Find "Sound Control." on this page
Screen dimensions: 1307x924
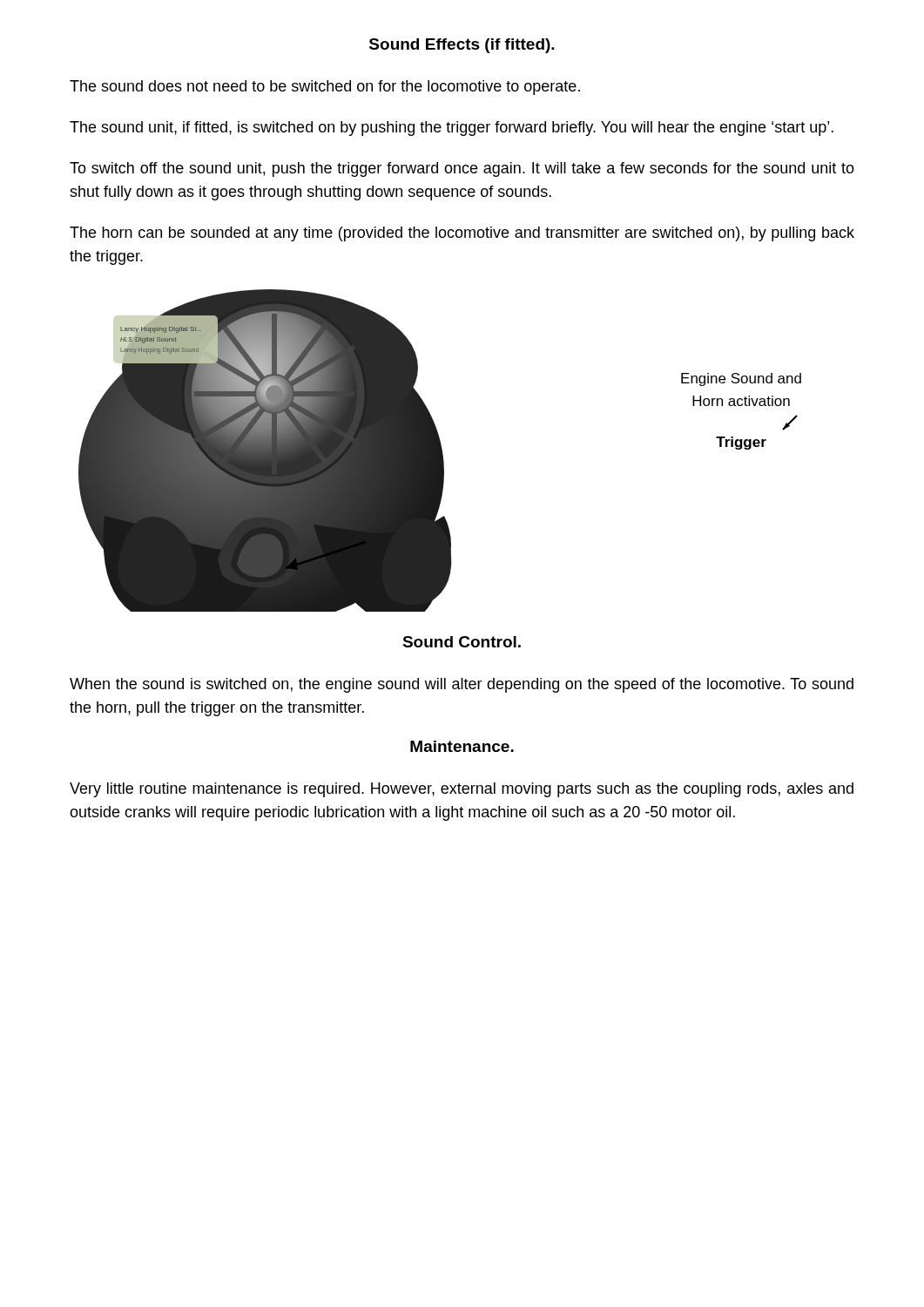(462, 642)
